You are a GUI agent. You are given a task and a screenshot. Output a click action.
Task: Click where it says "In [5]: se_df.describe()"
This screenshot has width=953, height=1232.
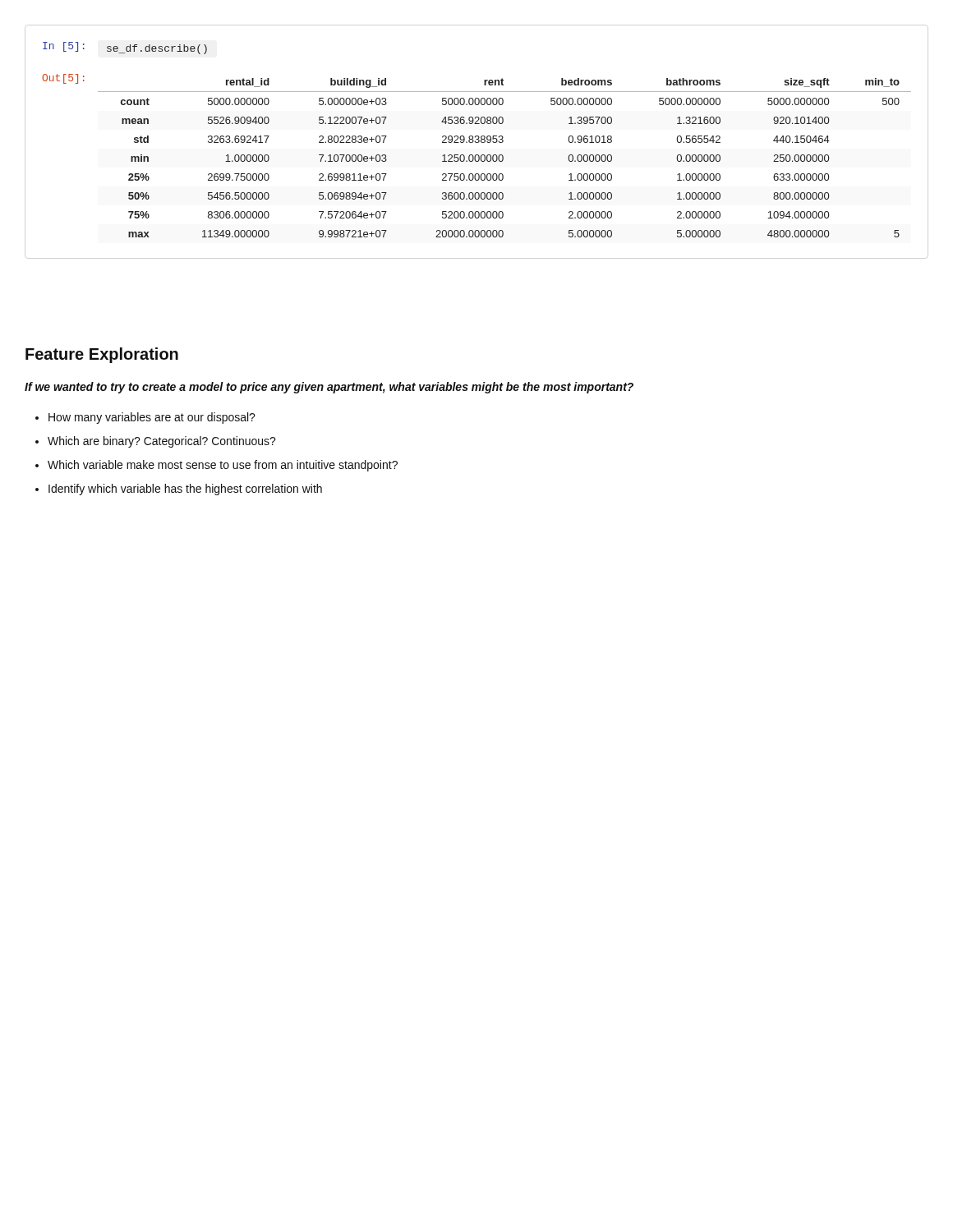[129, 49]
